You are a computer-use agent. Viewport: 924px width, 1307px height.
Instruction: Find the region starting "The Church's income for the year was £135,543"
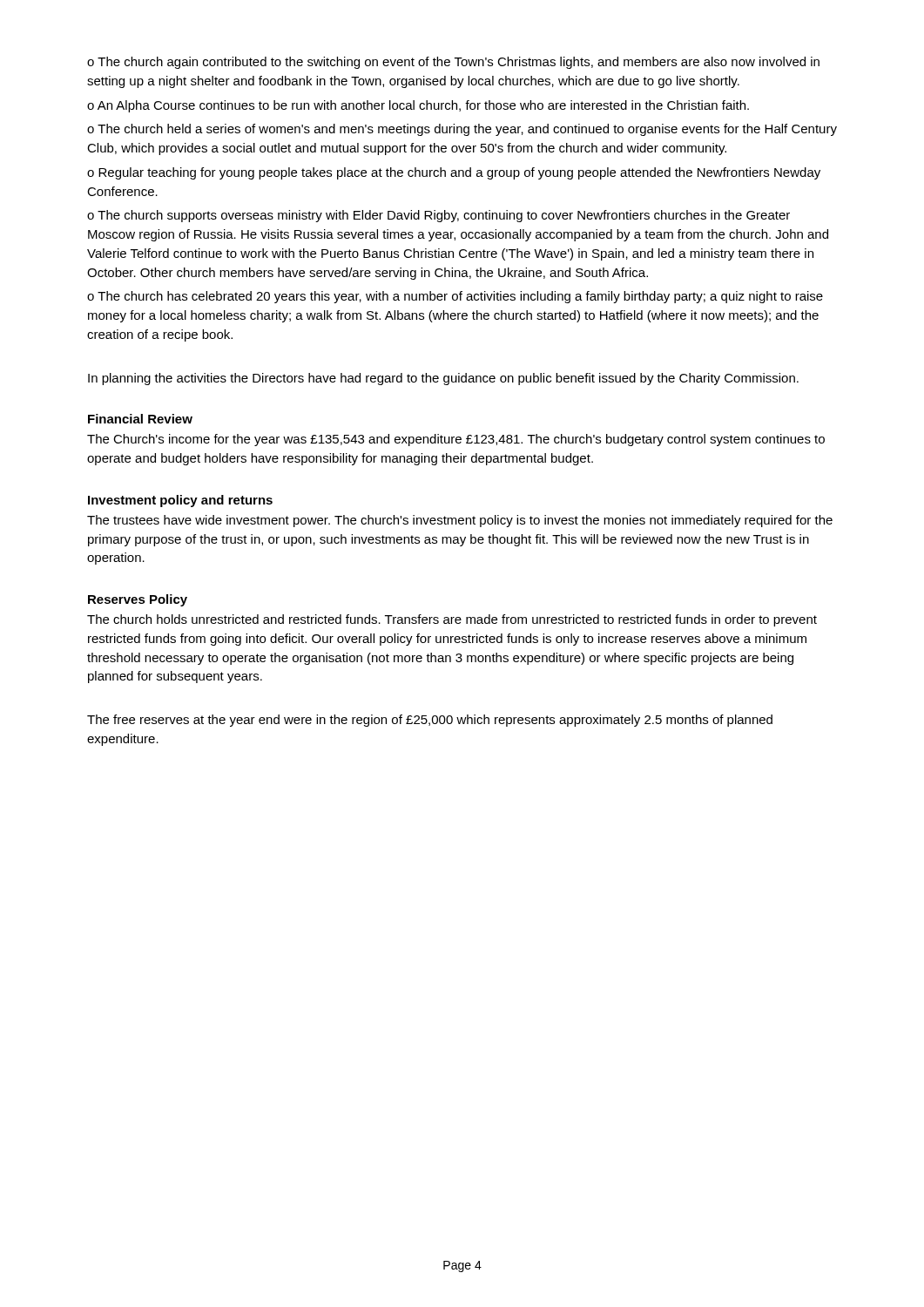pyautogui.click(x=456, y=448)
